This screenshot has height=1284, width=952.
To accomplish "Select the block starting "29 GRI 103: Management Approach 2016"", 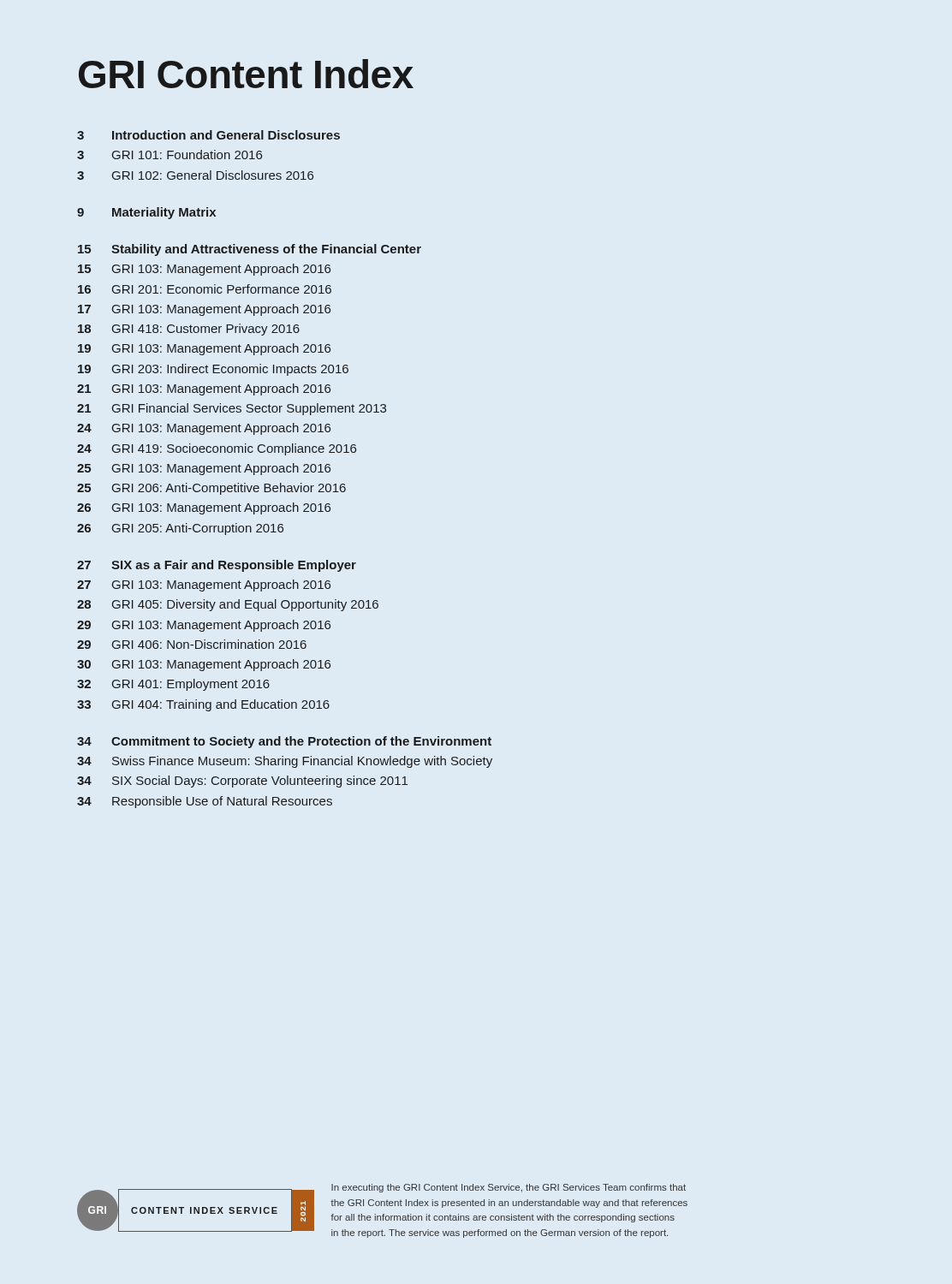I will click(204, 624).
